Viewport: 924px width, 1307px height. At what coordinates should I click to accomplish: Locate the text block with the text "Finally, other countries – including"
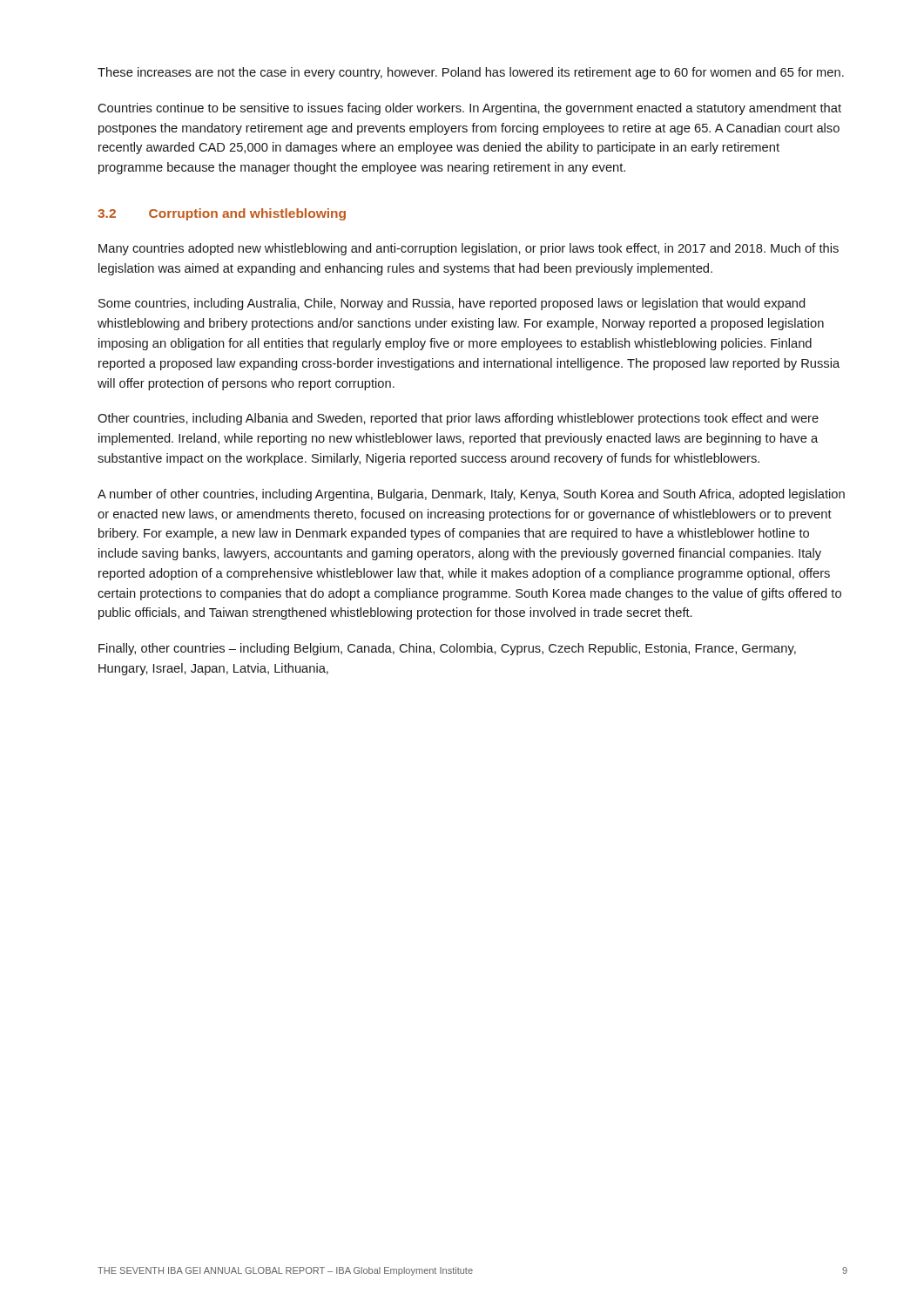click(447, 658)
